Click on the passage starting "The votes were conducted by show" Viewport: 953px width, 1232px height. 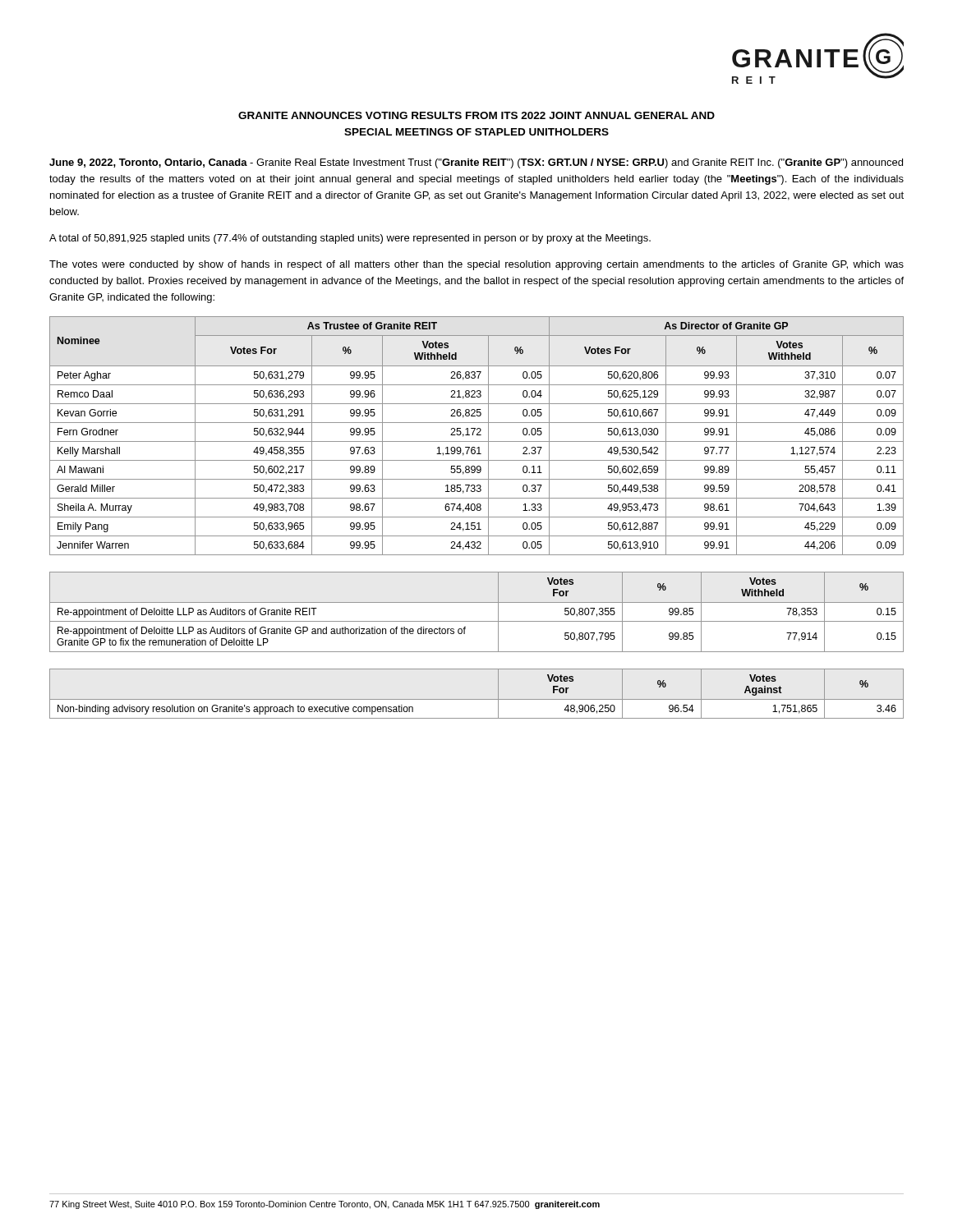point(476,281)
